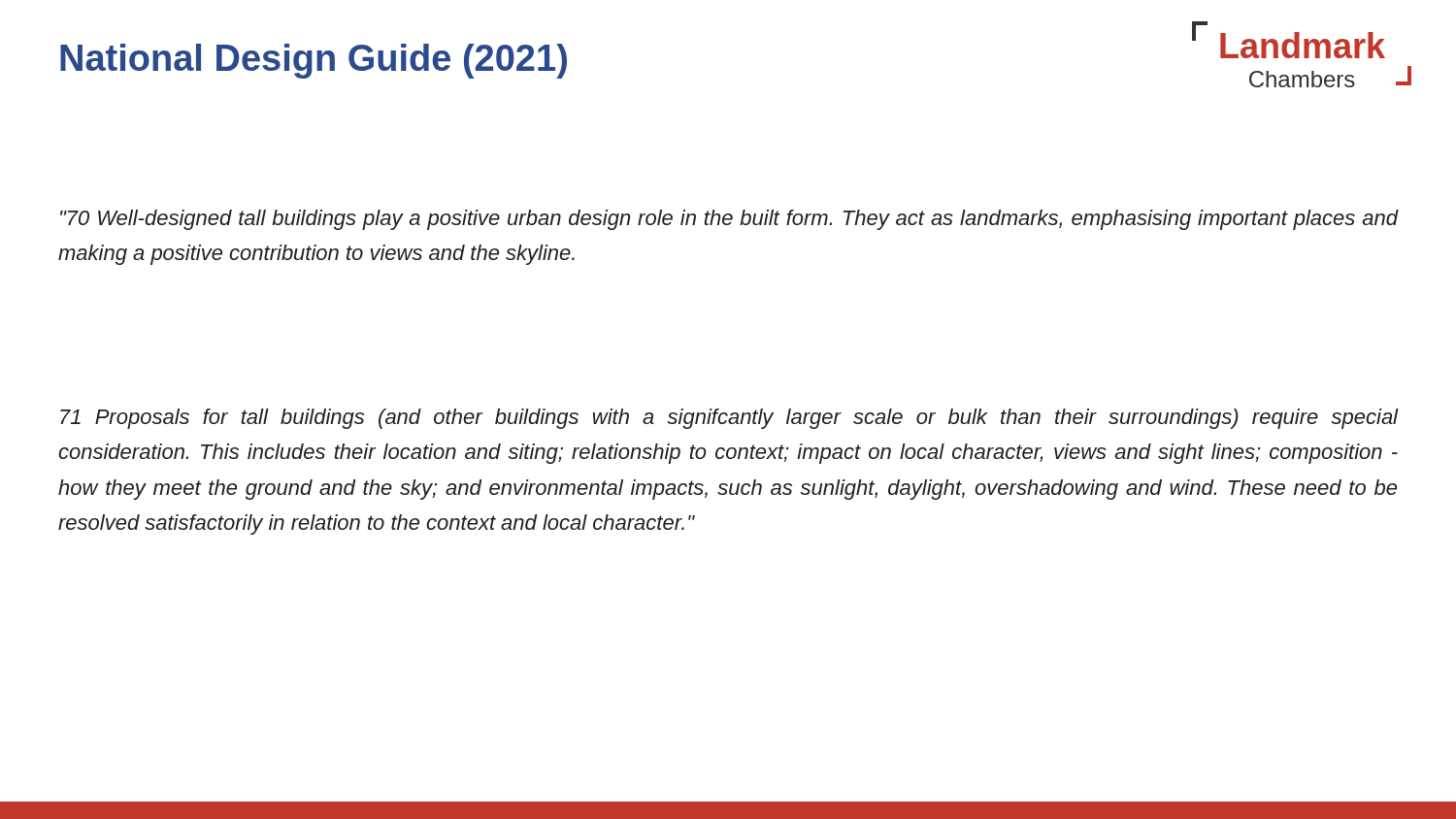Select the text block containing ""70 Well-designed tall"

coord(728,236)
